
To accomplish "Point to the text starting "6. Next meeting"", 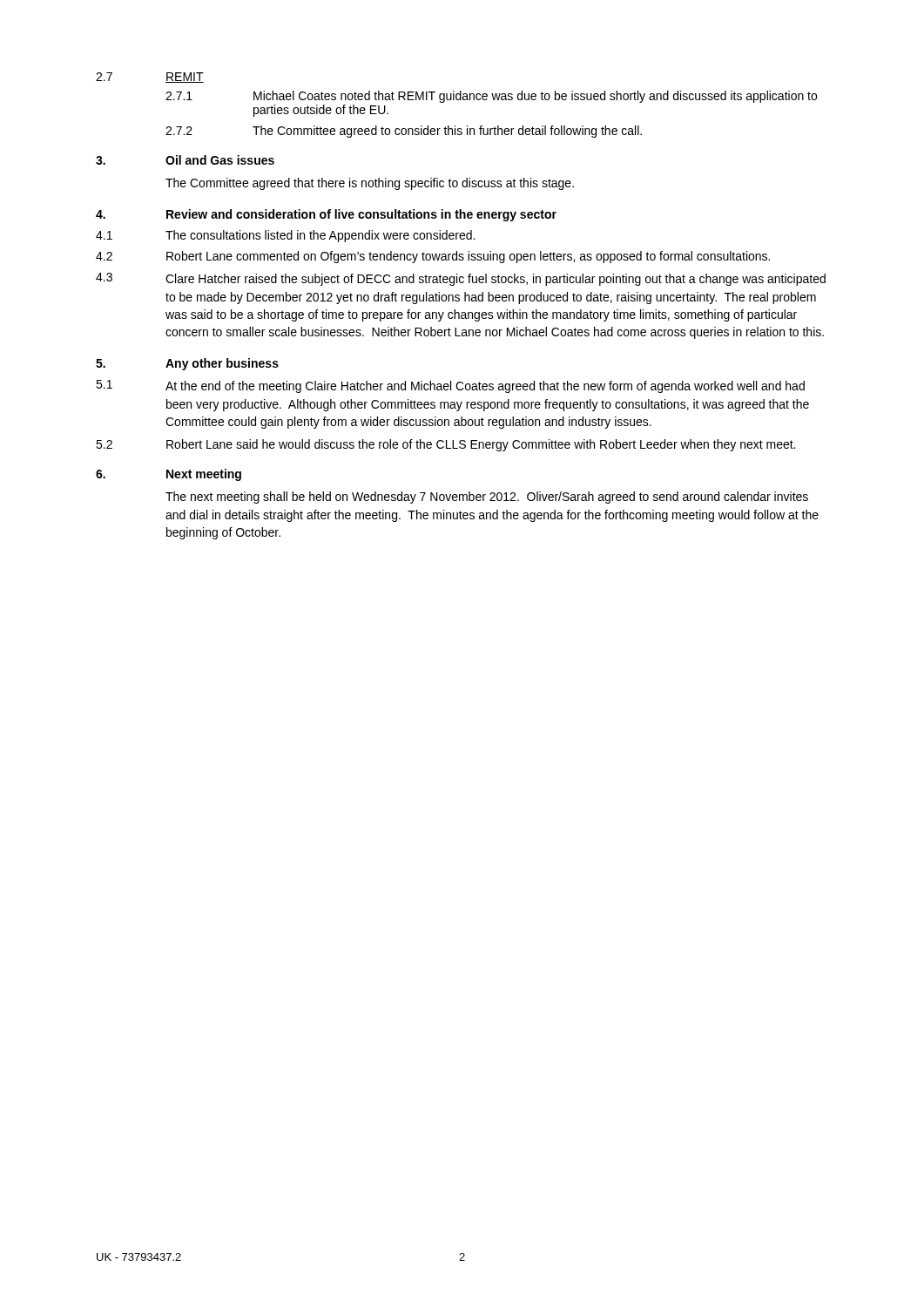I will (169, 475).
